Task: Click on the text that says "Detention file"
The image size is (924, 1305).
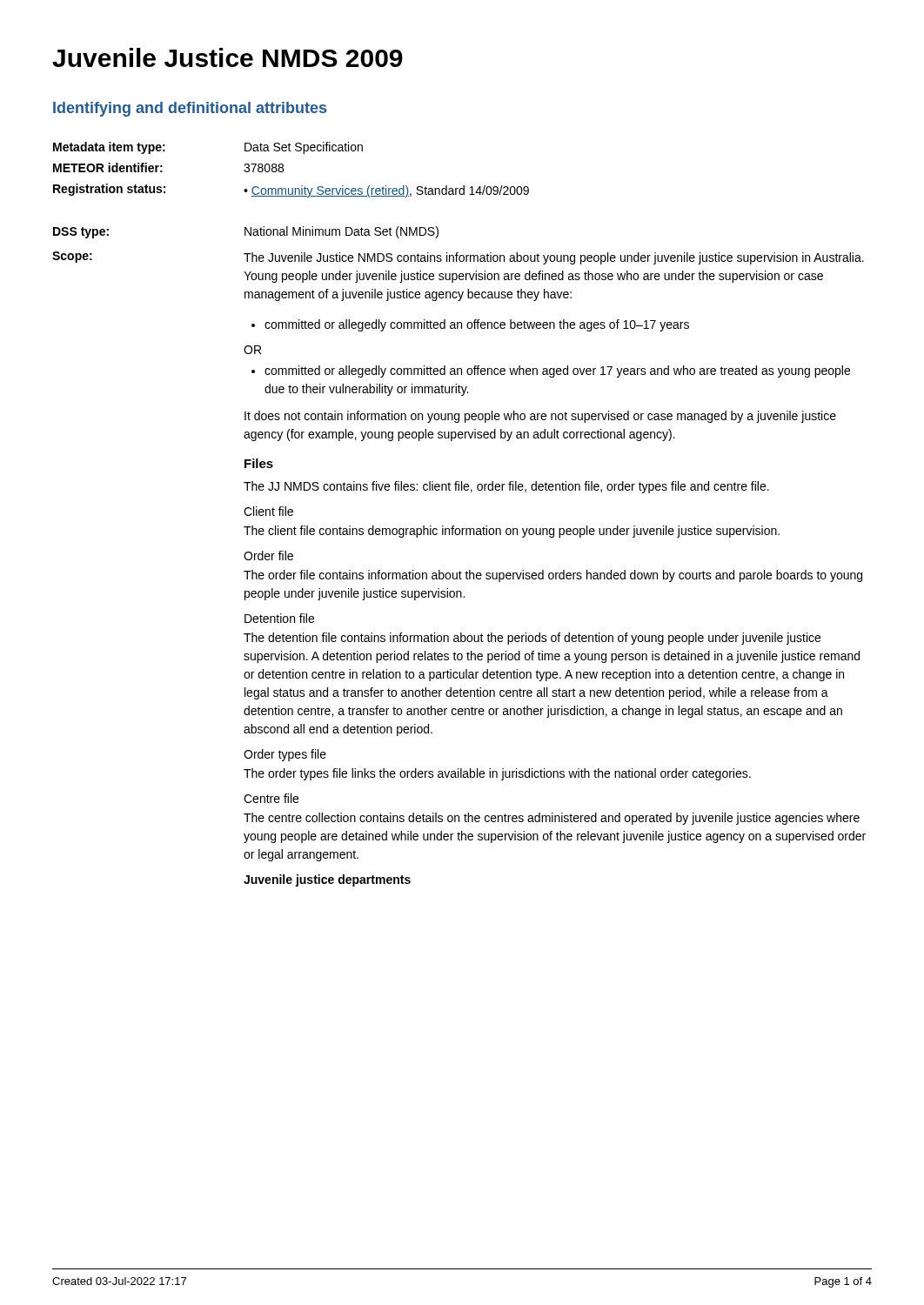Action: [279, 618]
